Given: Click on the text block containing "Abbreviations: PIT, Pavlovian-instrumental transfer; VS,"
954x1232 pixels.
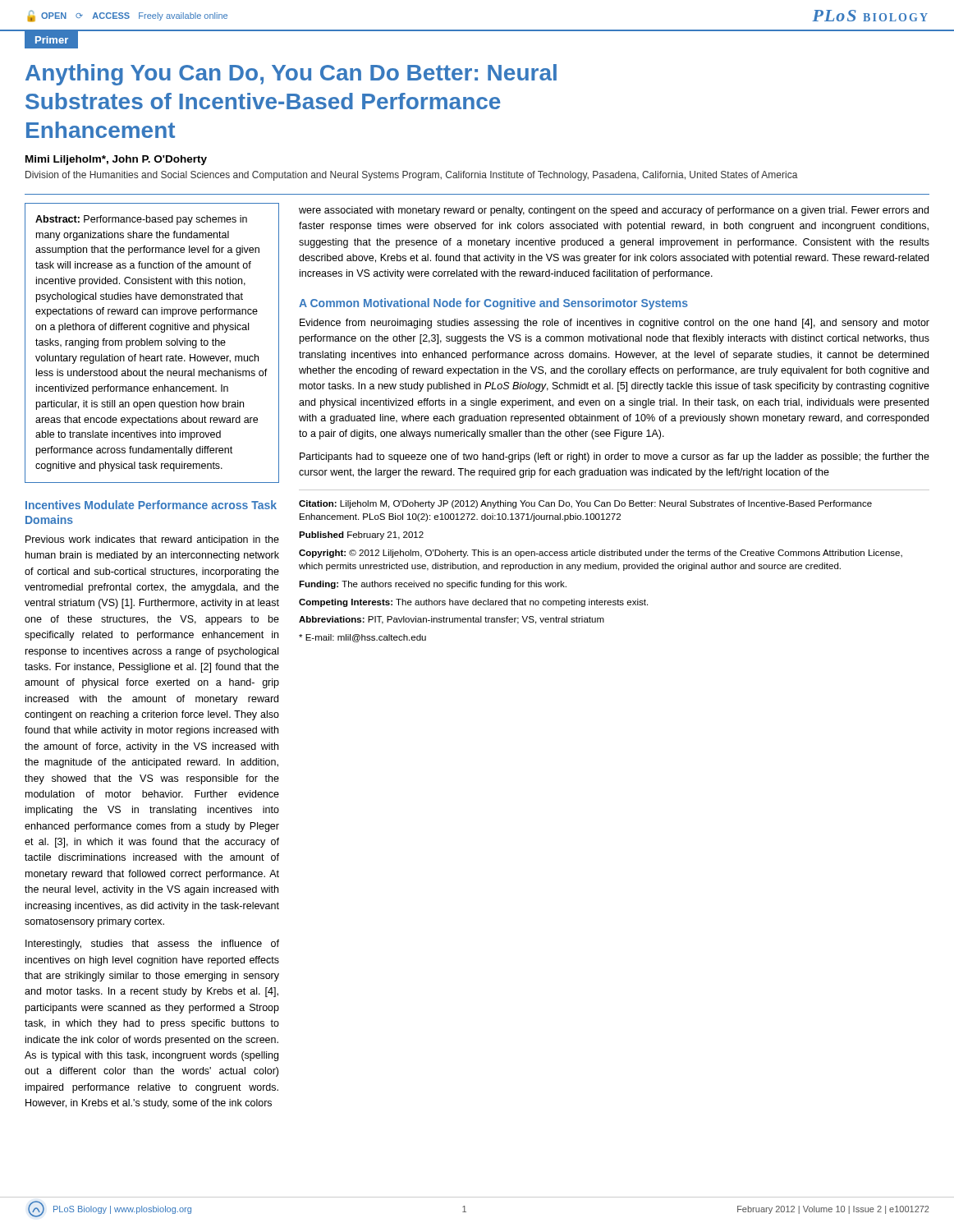Looking at the screenshot, I should 452,620.
